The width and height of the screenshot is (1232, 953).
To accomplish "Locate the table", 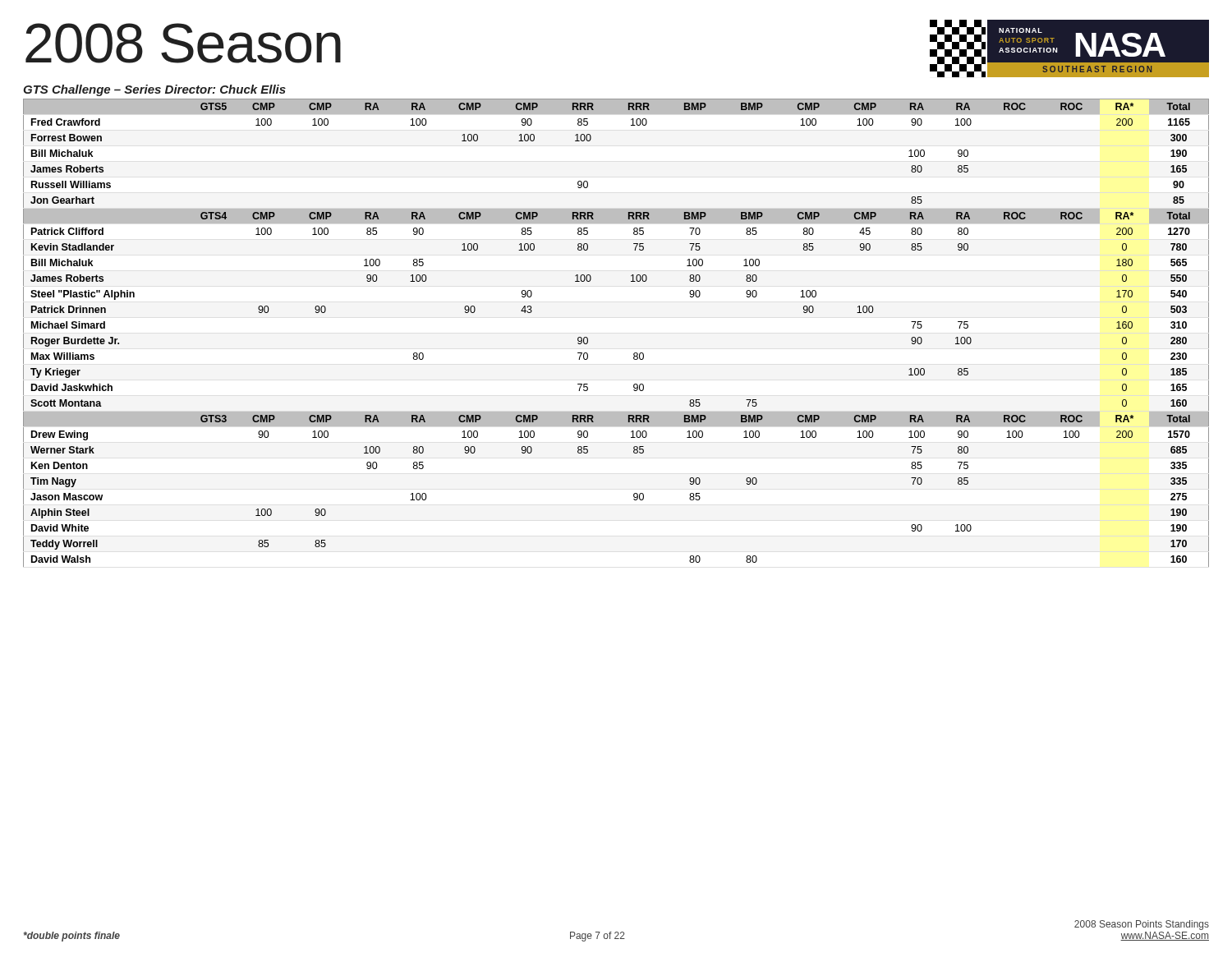I will click(616, 333).
